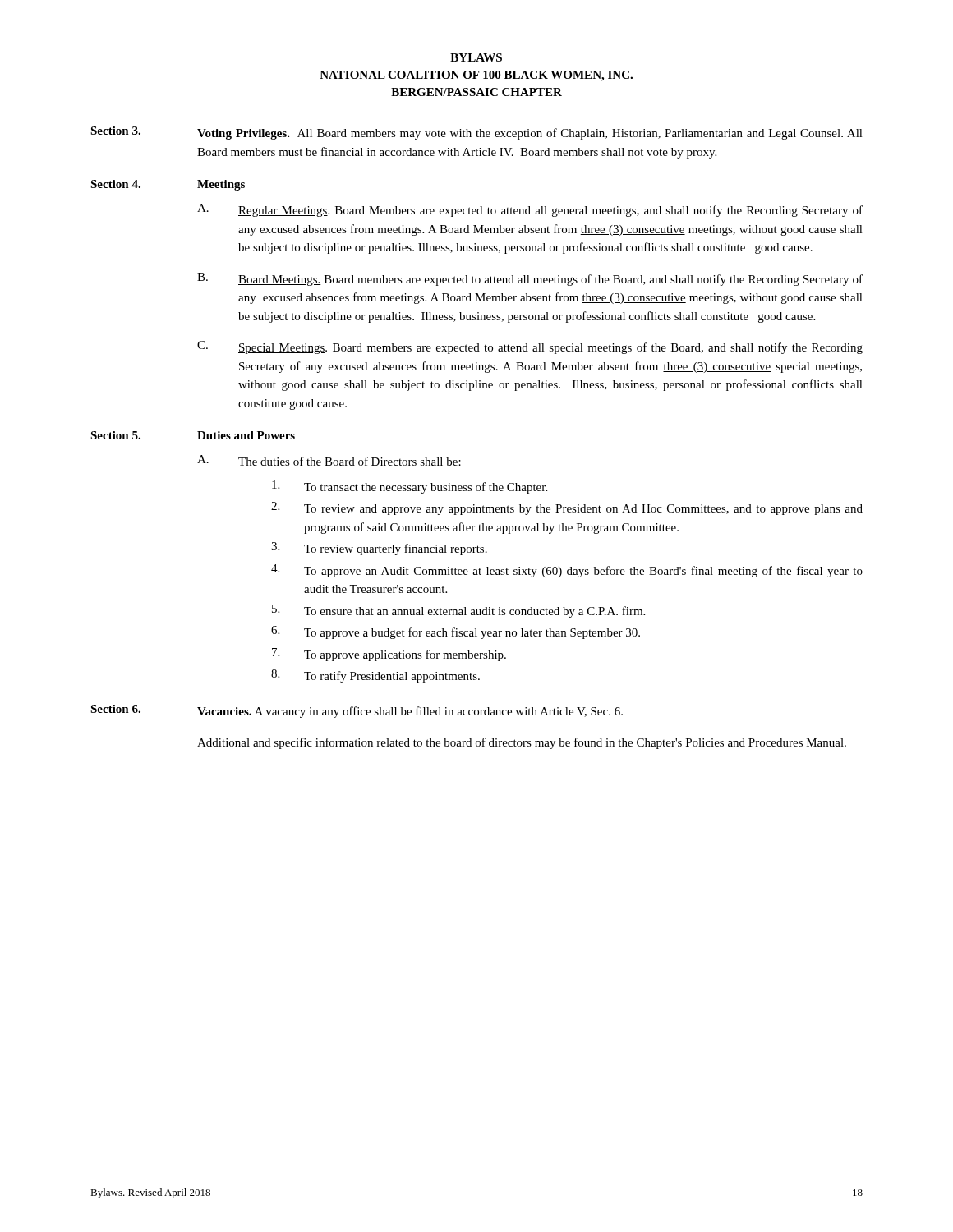Locate the text "7. To approve applications for membership."
Image resolution: width=953 pixels, height=1232 pixels.
389,655
